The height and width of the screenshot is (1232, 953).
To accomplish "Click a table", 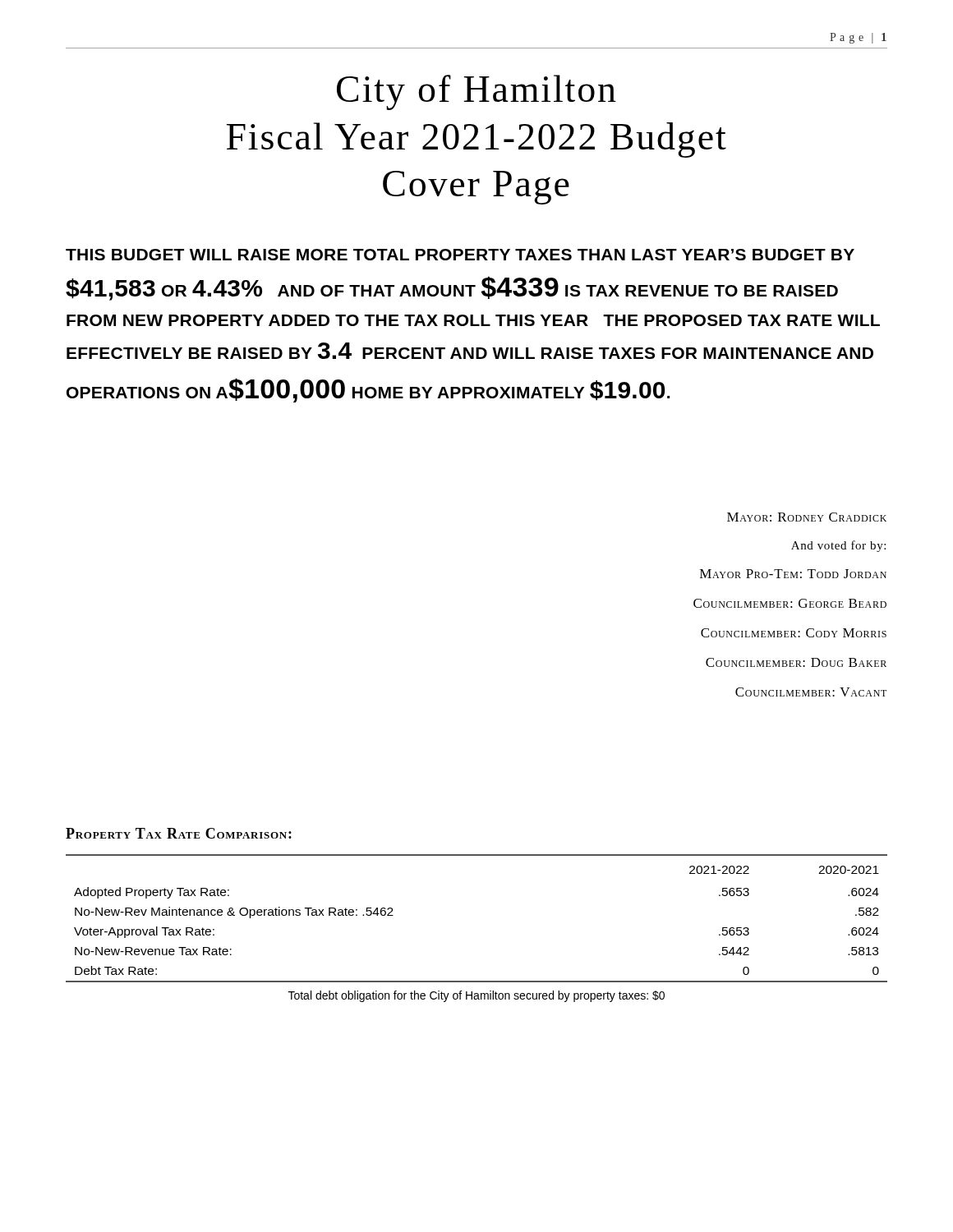I will click(x=476, y=928).
